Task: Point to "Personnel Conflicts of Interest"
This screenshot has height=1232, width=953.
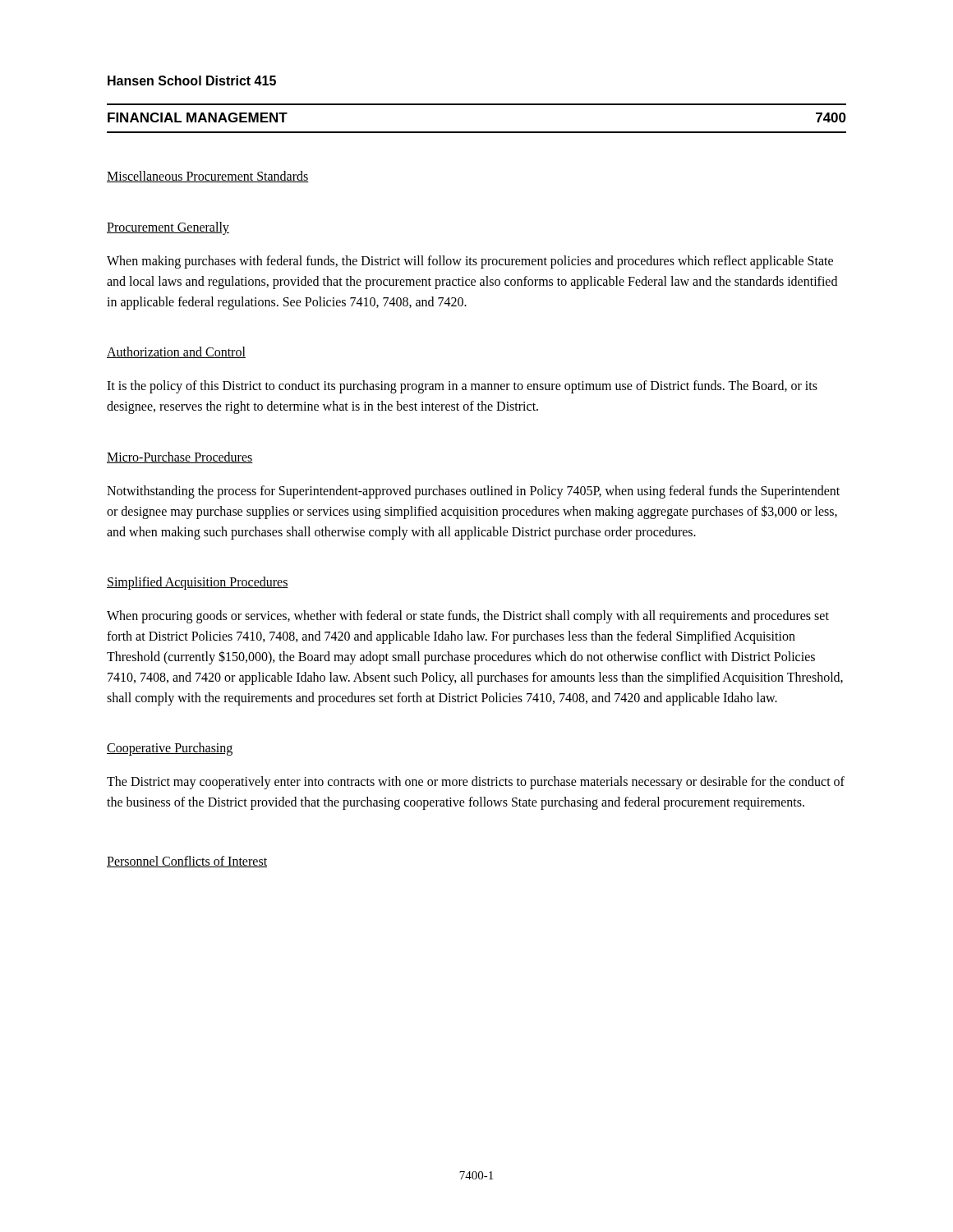Action: click(187, 862)
